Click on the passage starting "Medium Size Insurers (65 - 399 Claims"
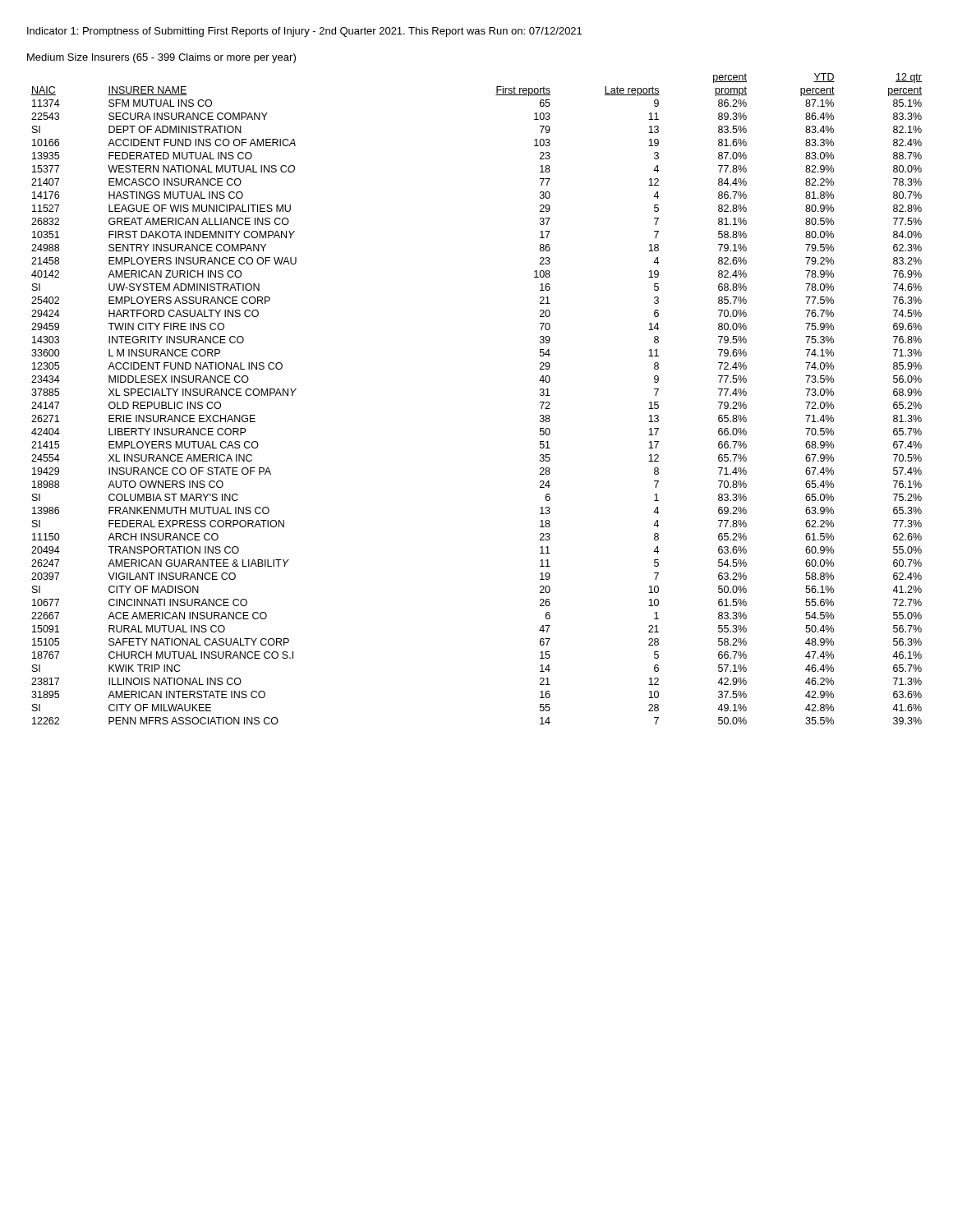This screenshot has height=1232, width=953. [x=161, y=57]
